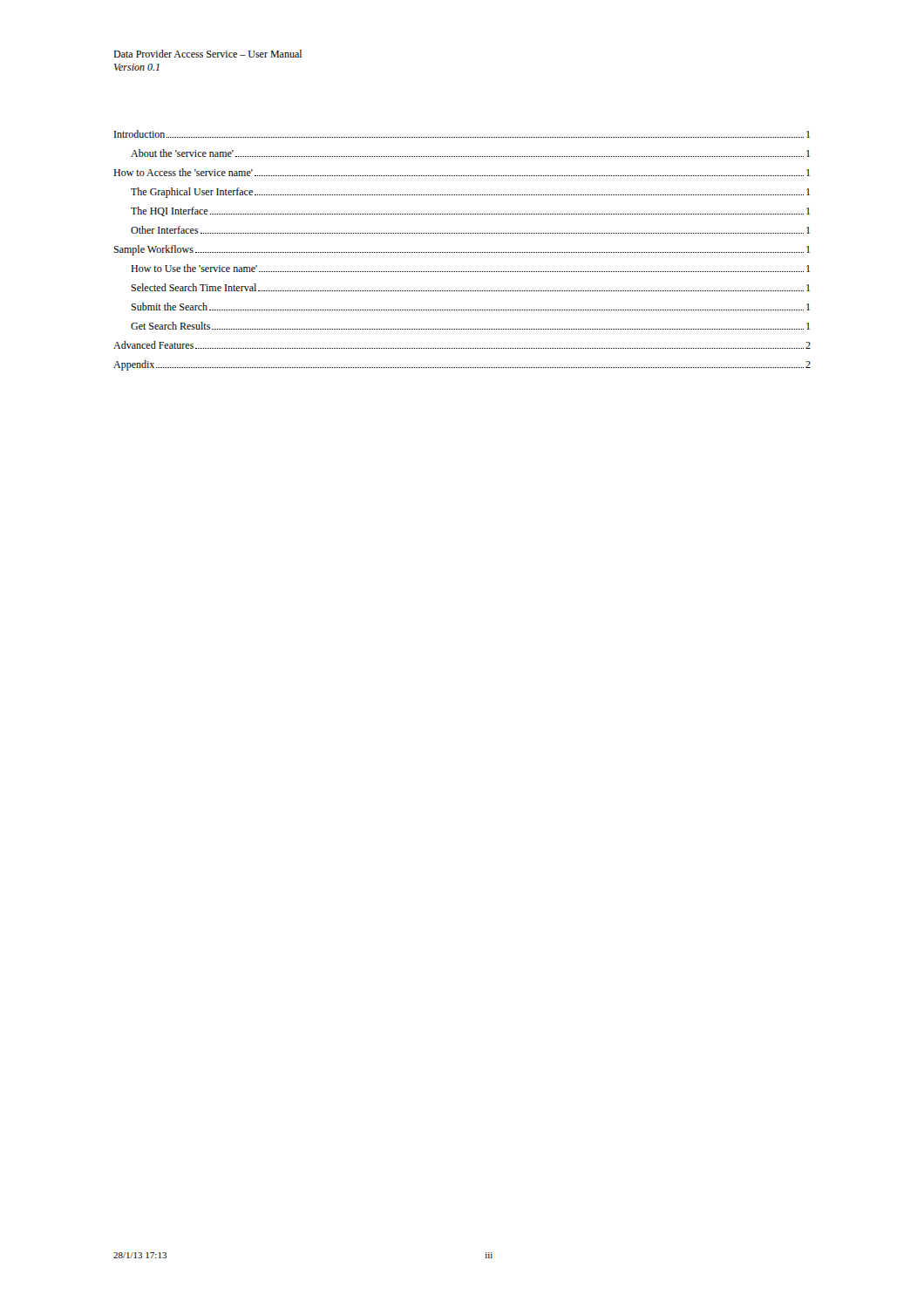Locate the list item that reads "About the 'service"
The image size is (924, 1308).
pos(462,153)
